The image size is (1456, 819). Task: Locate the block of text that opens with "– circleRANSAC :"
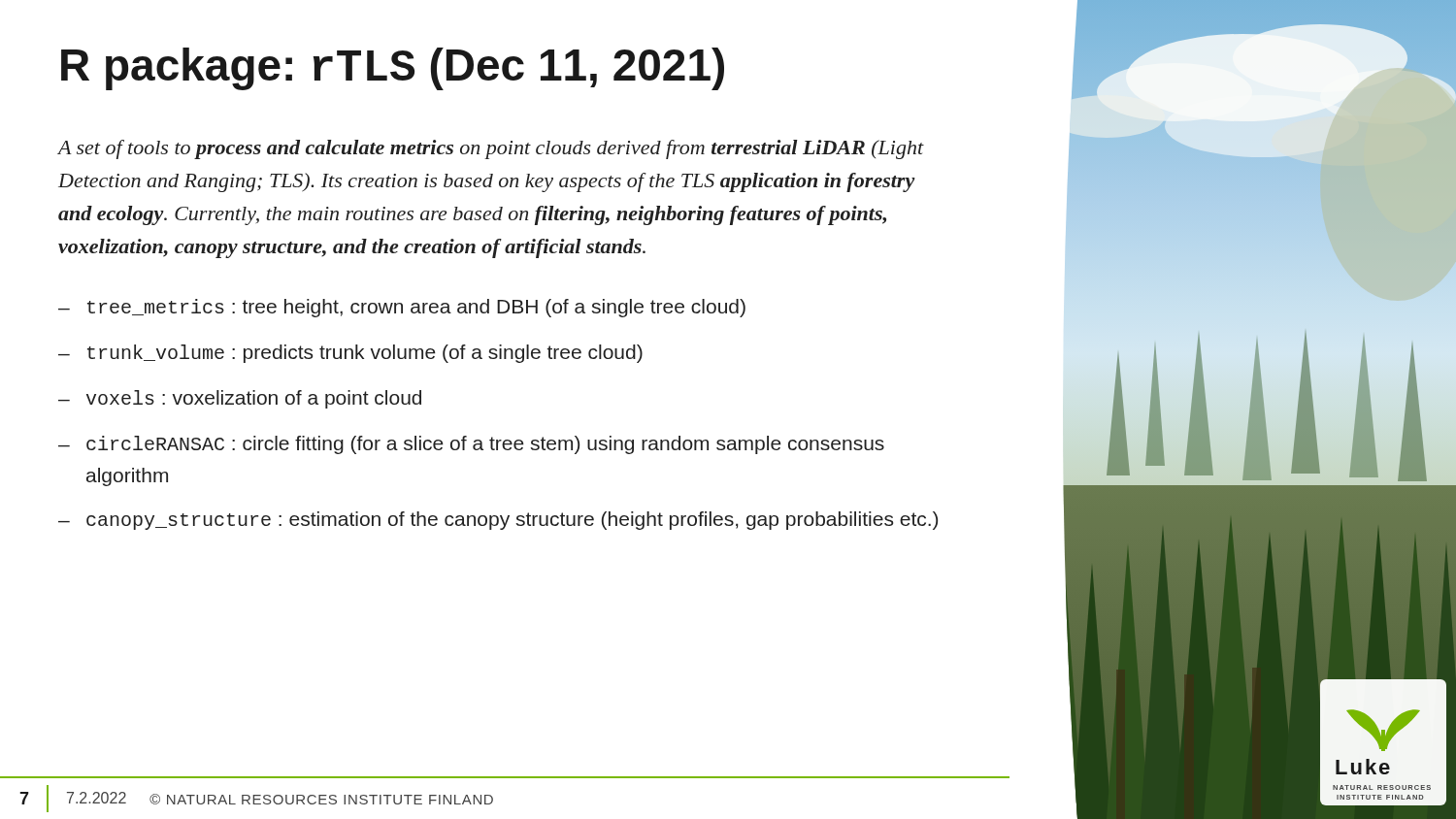[505, 459]
